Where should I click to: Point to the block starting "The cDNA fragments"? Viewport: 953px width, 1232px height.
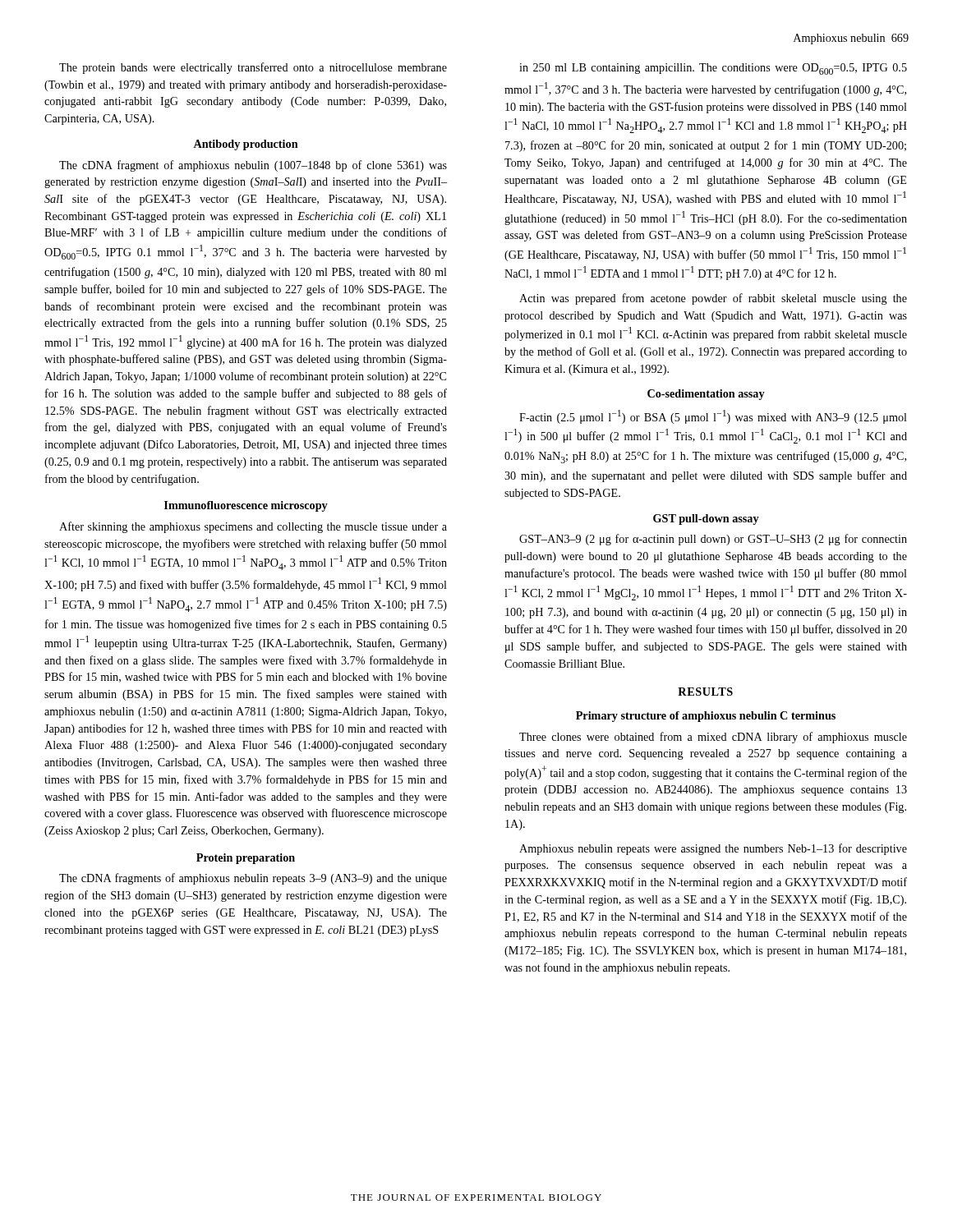246,904
